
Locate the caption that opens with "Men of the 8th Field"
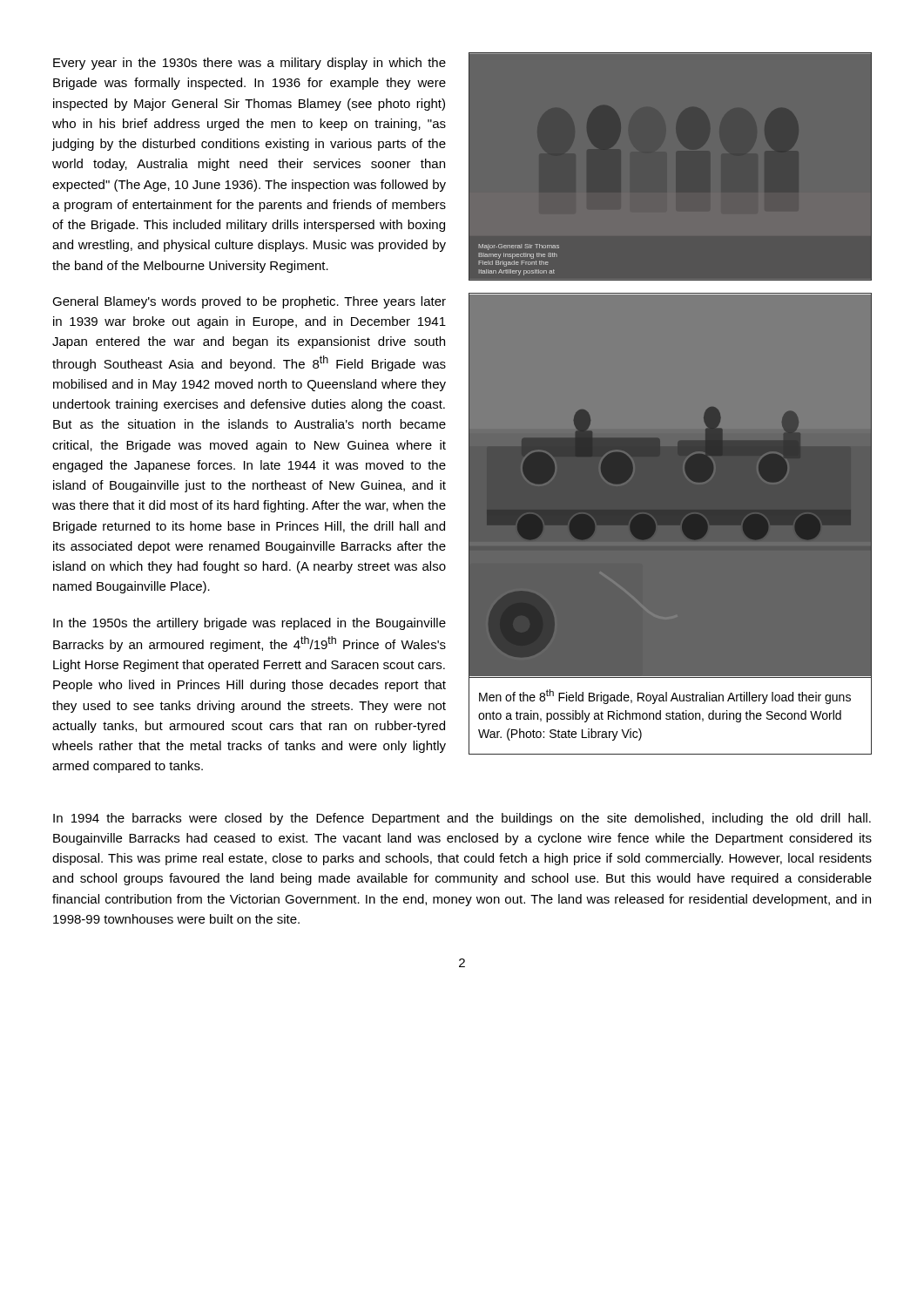point(665,713)
